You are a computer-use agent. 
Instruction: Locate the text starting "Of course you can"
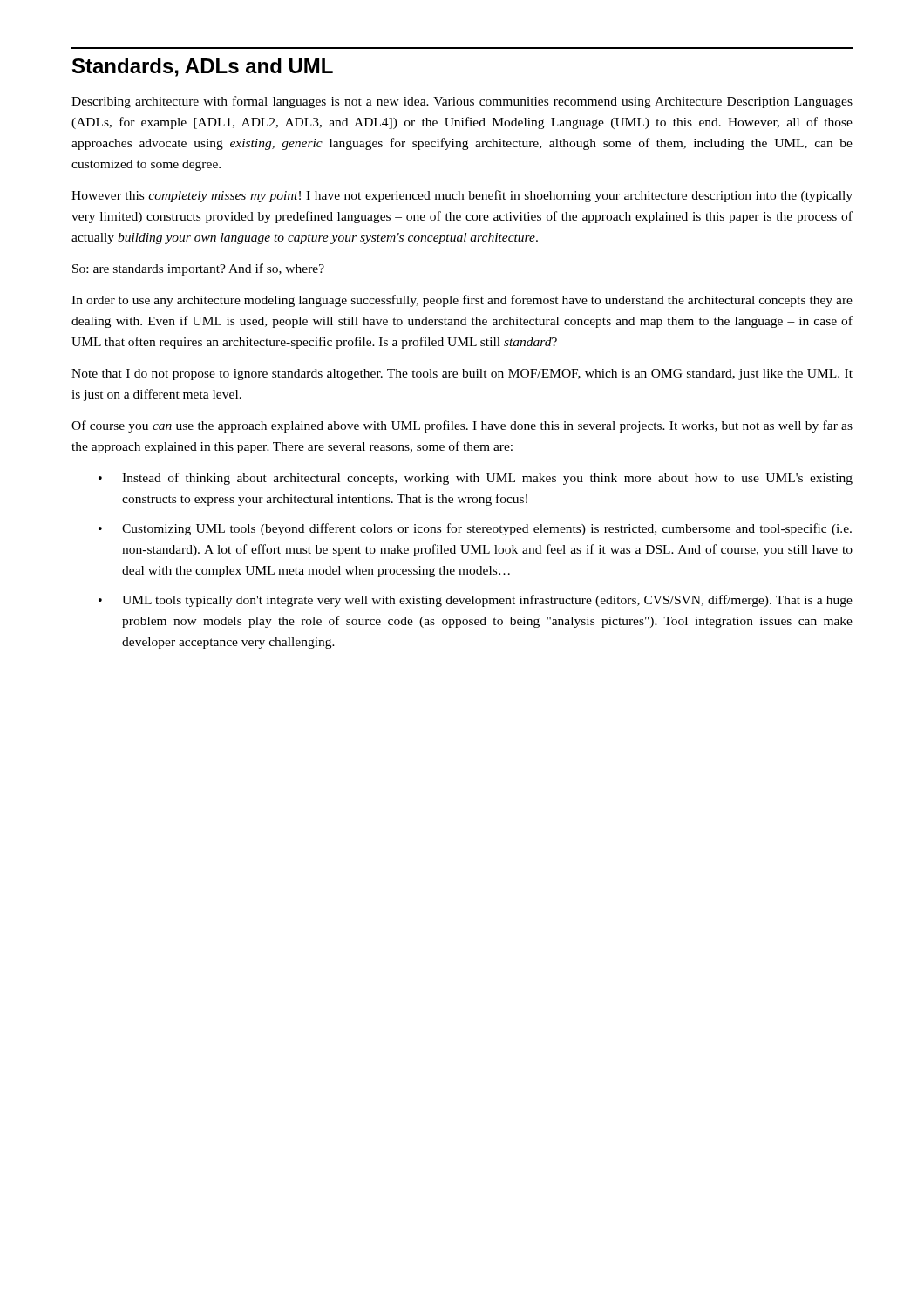click(x=462, y=436)
